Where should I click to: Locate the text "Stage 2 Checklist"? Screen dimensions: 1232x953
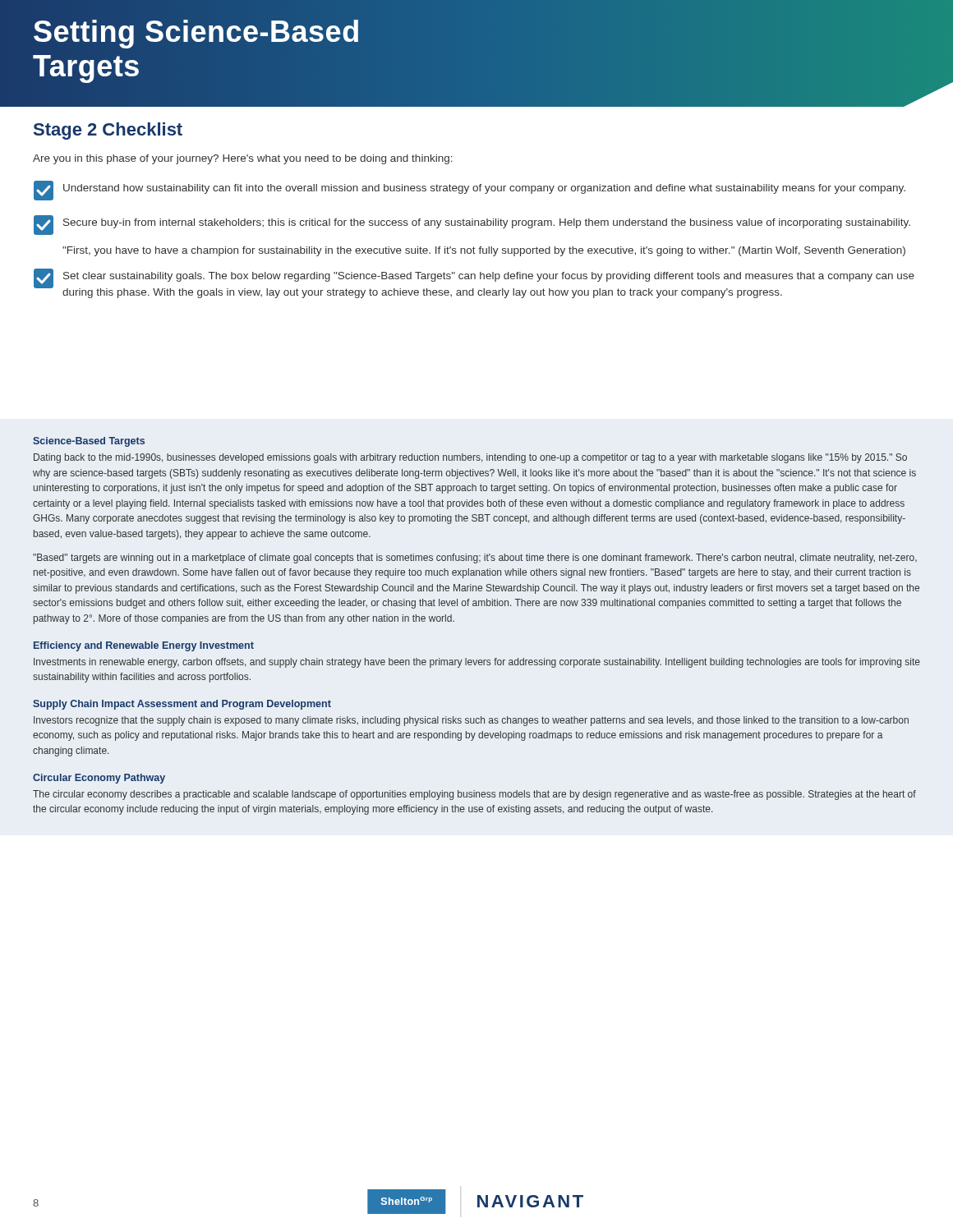click(x=108, y=129)
